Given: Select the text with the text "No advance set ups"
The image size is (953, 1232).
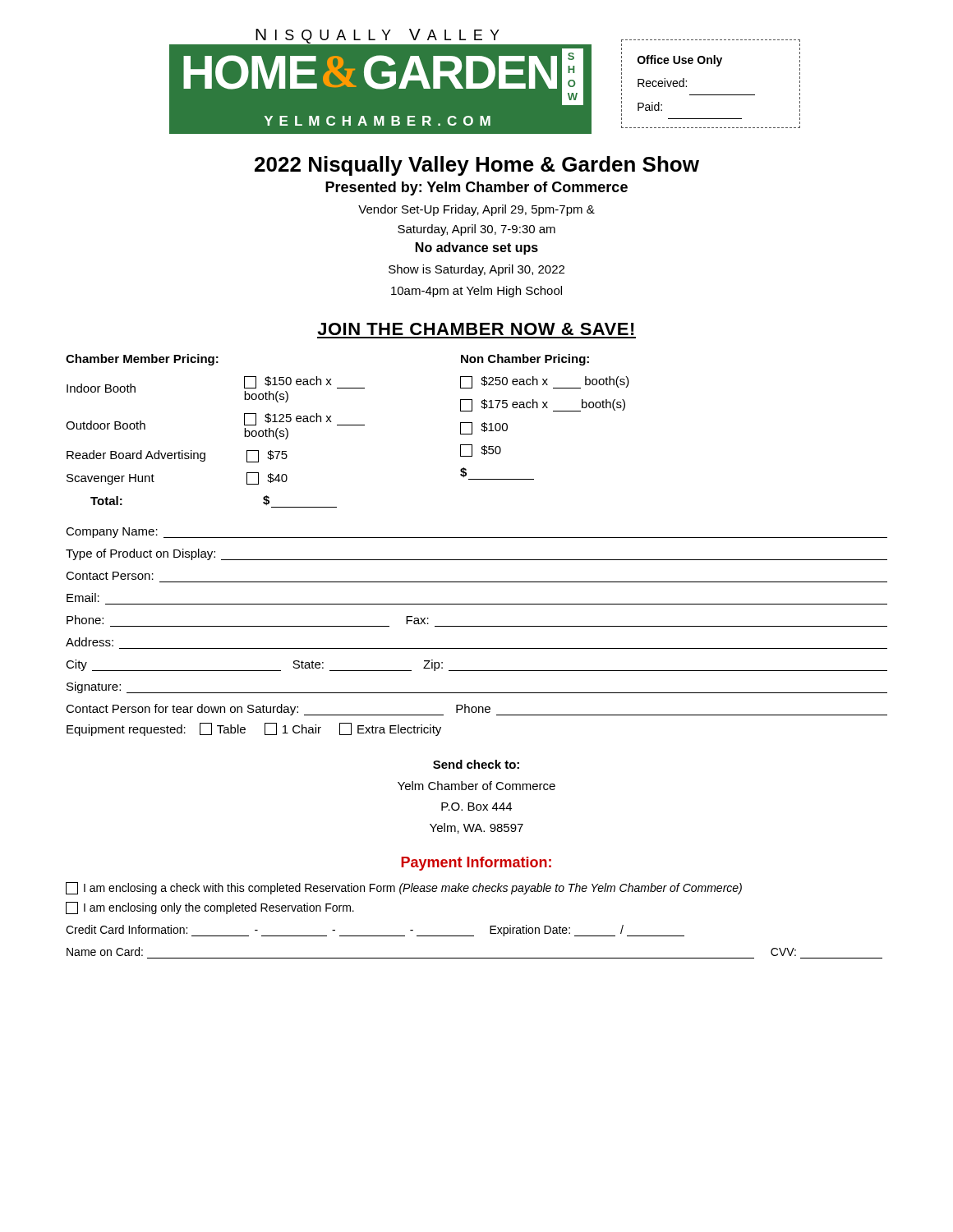Looking at the screenshot, I should pos(476,248).
